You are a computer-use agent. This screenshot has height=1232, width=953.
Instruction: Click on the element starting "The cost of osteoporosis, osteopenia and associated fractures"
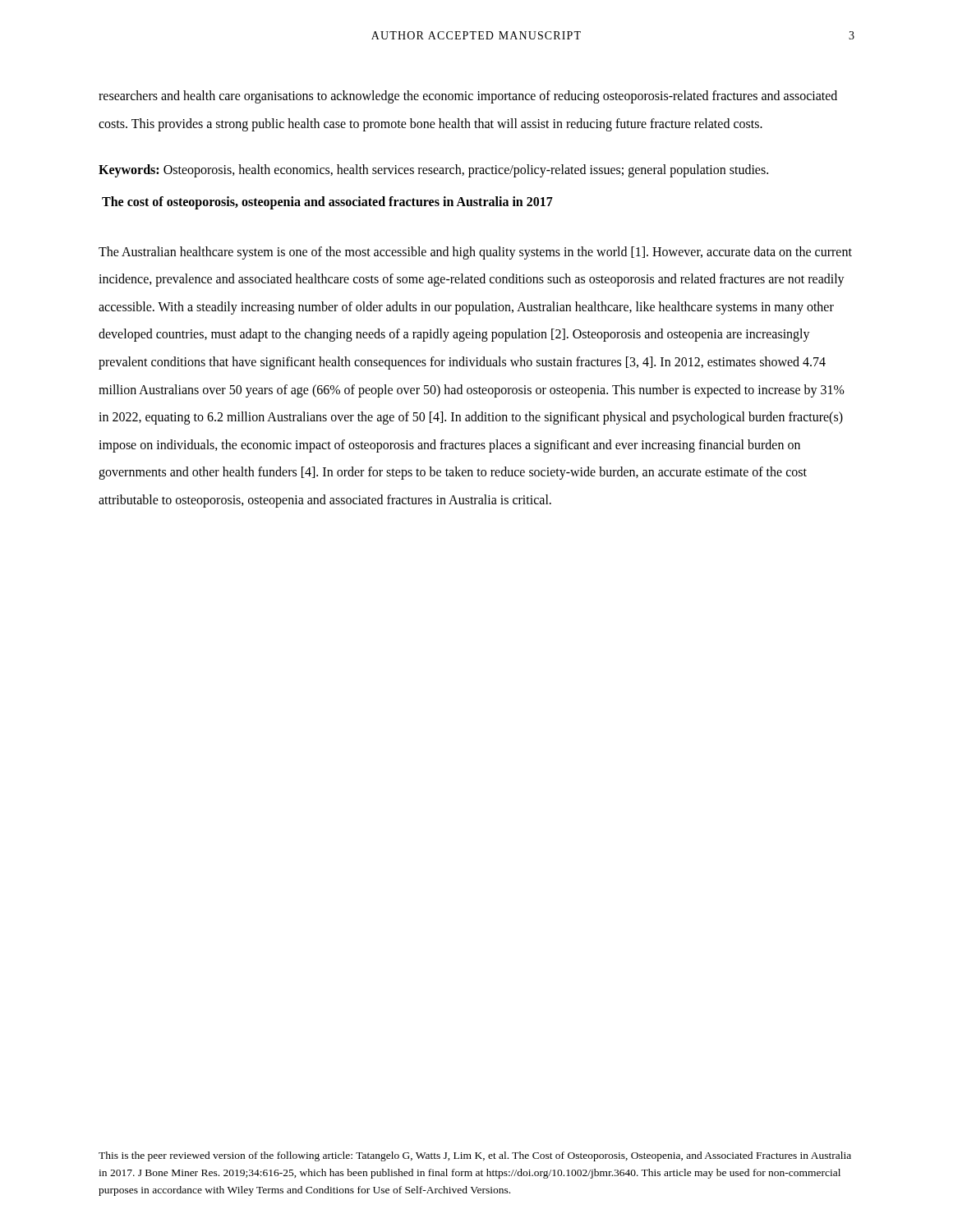click(x=326, y=202)
